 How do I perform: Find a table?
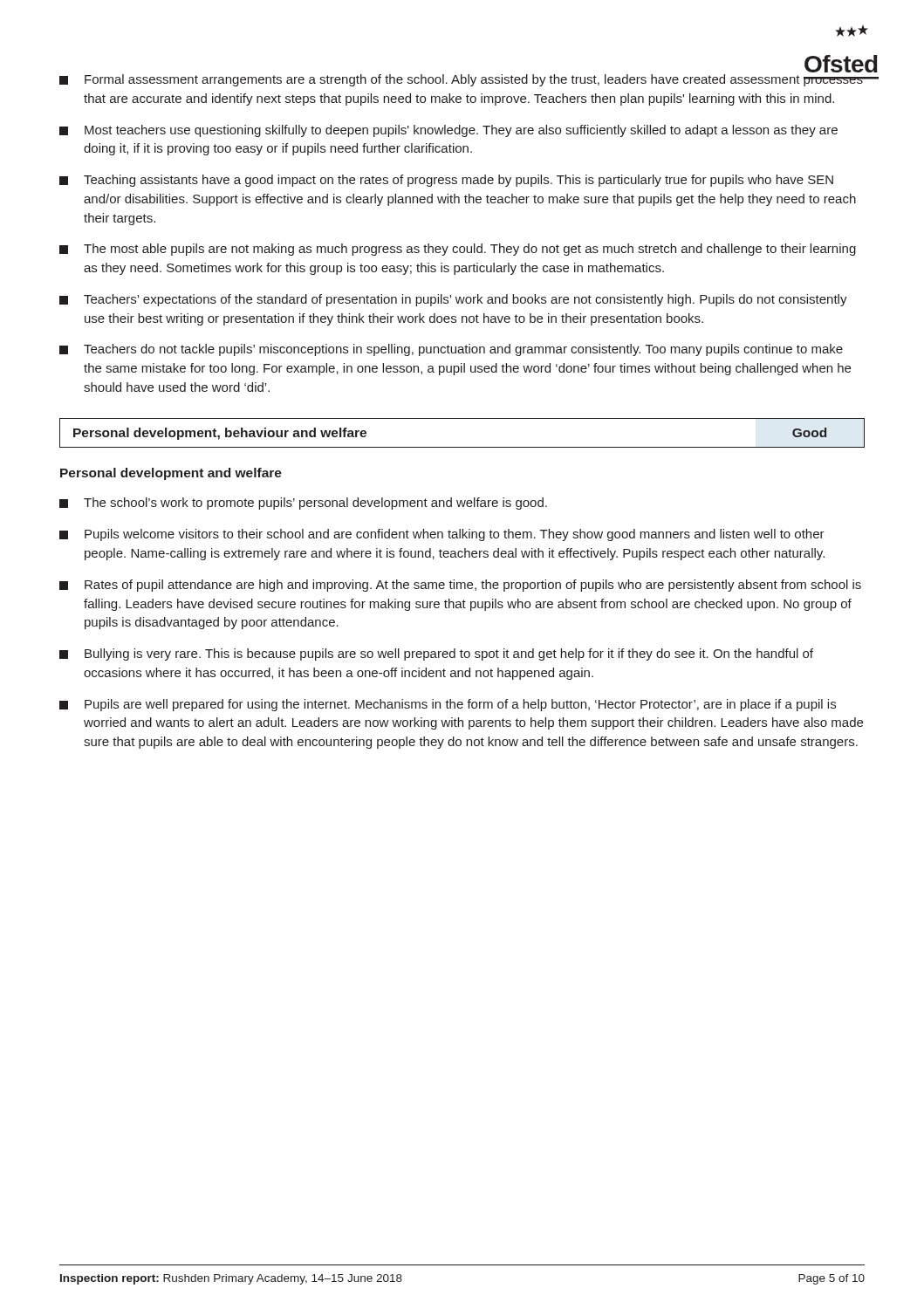tap(462, 432)
